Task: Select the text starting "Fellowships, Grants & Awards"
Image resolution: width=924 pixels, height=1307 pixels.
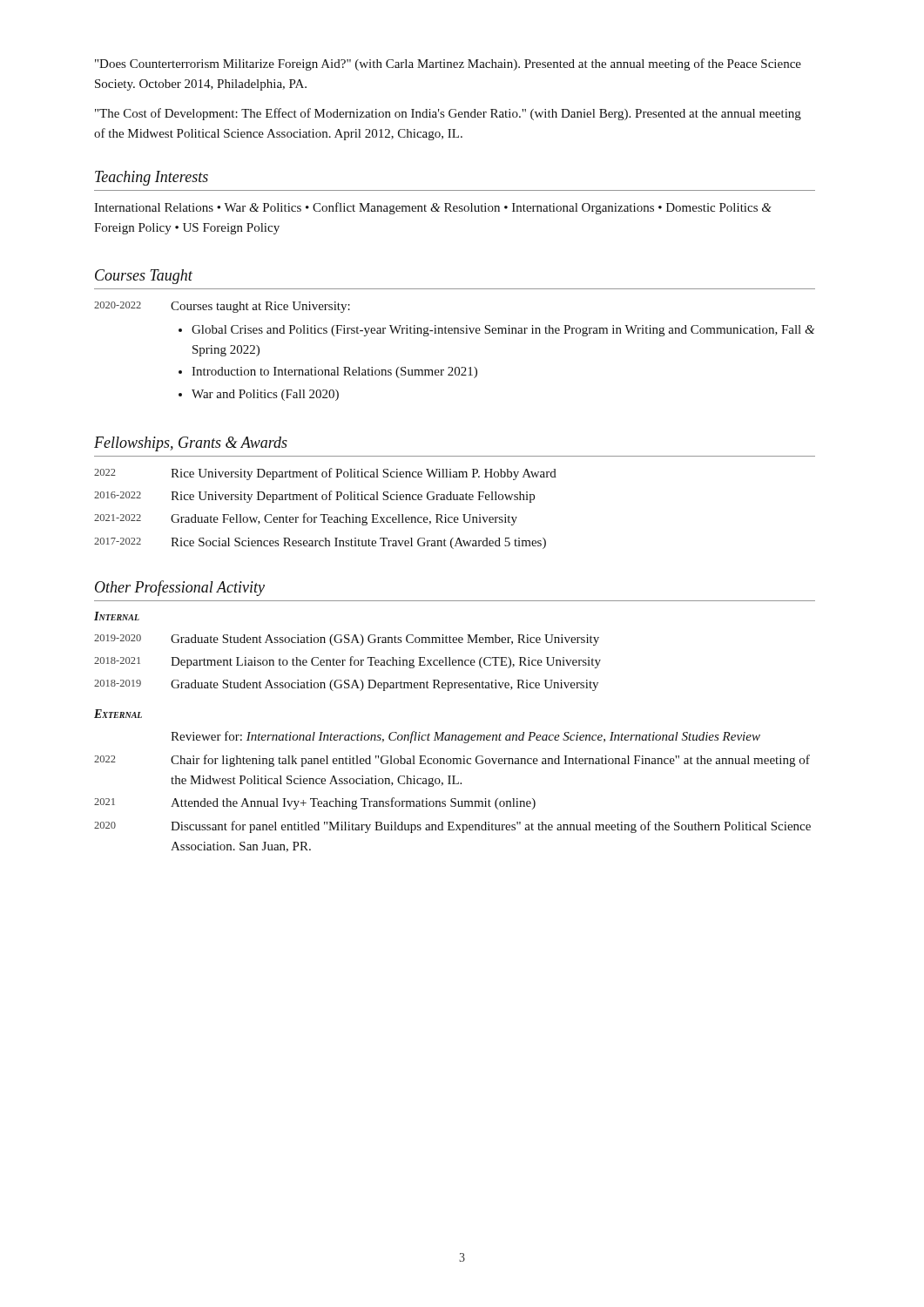Action: coord(191,442)
